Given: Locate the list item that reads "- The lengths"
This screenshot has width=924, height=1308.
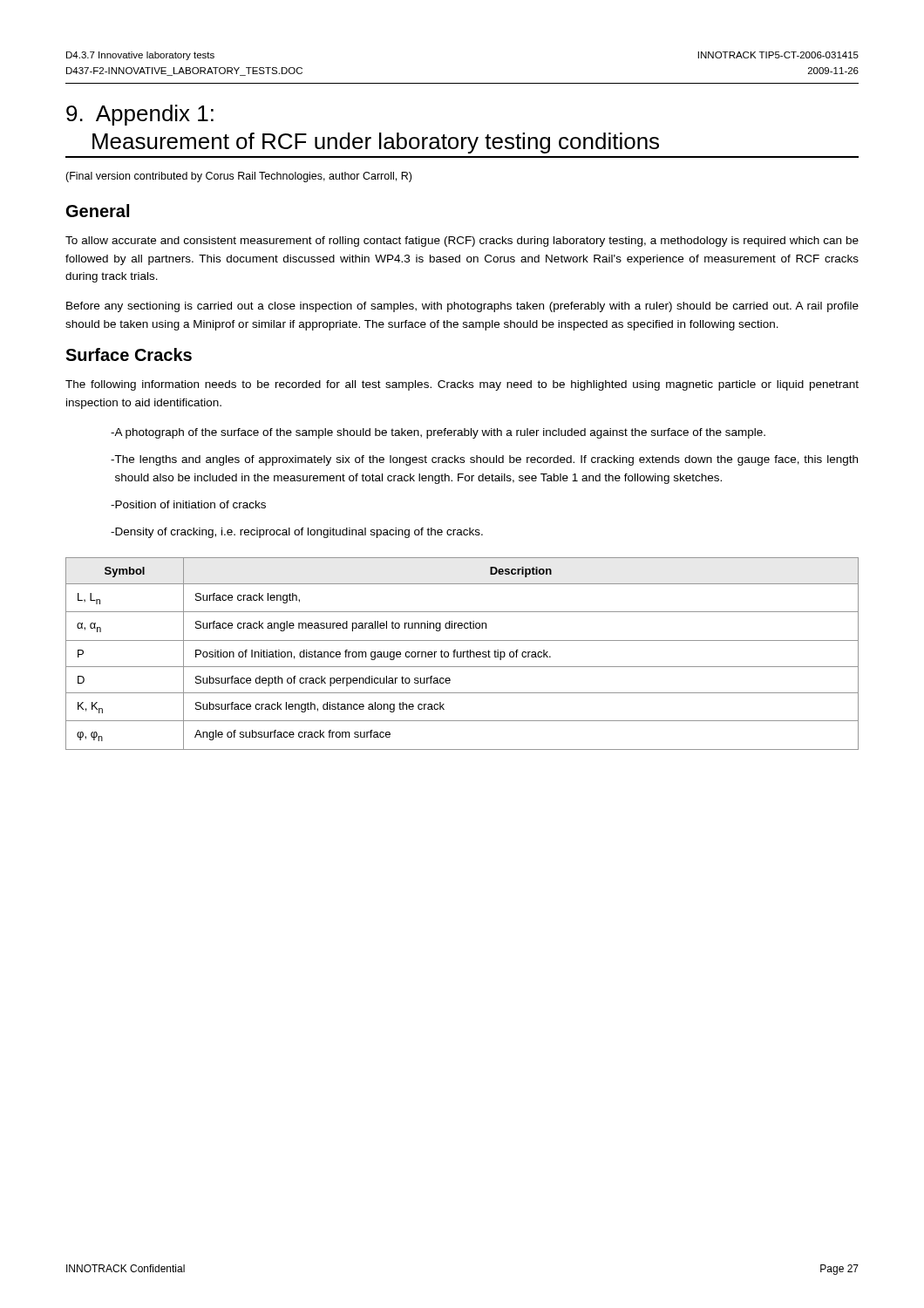Looking at the screenshot, I should tap(471, 469).
